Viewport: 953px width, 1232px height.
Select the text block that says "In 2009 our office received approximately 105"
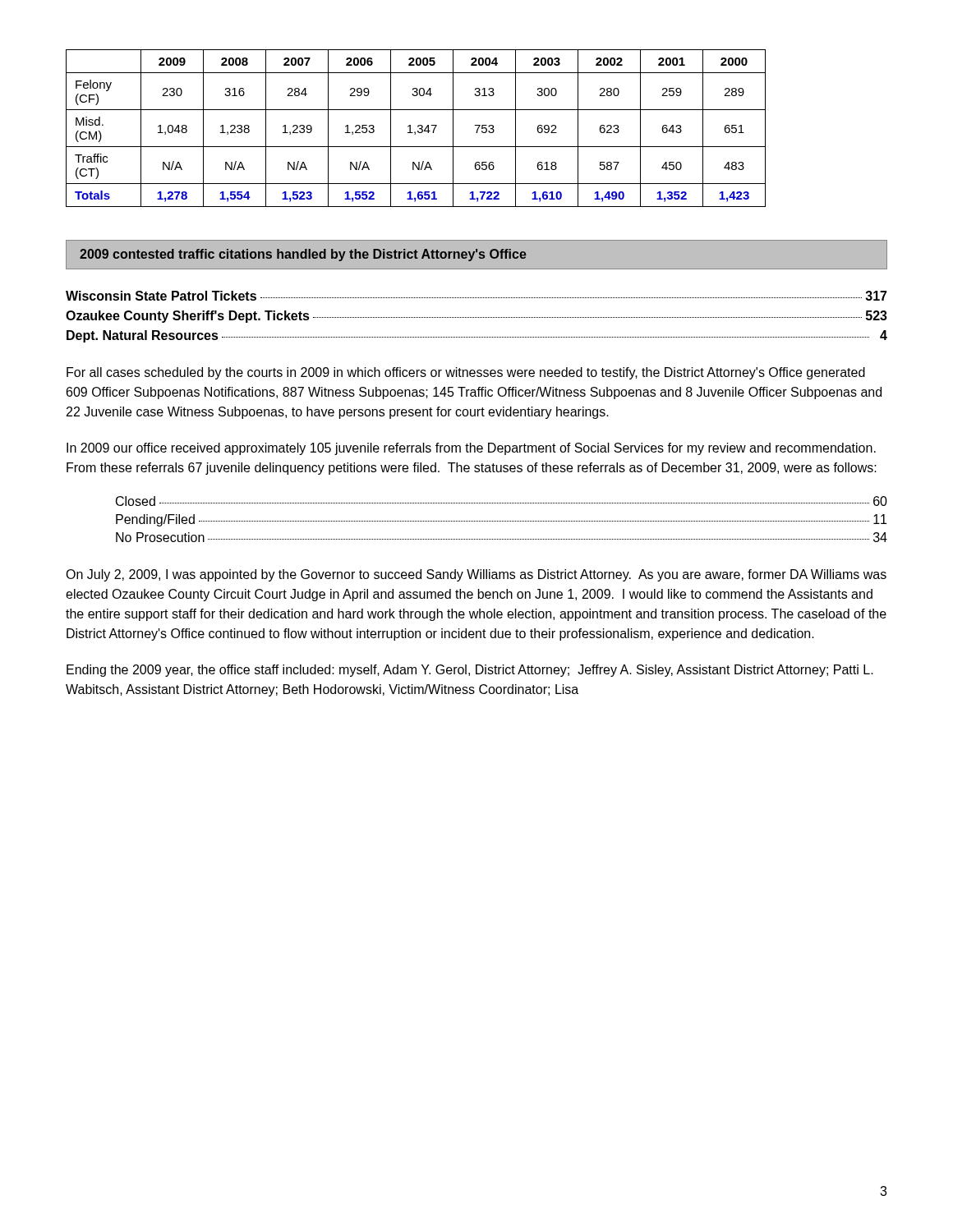[x=473, y=458]
